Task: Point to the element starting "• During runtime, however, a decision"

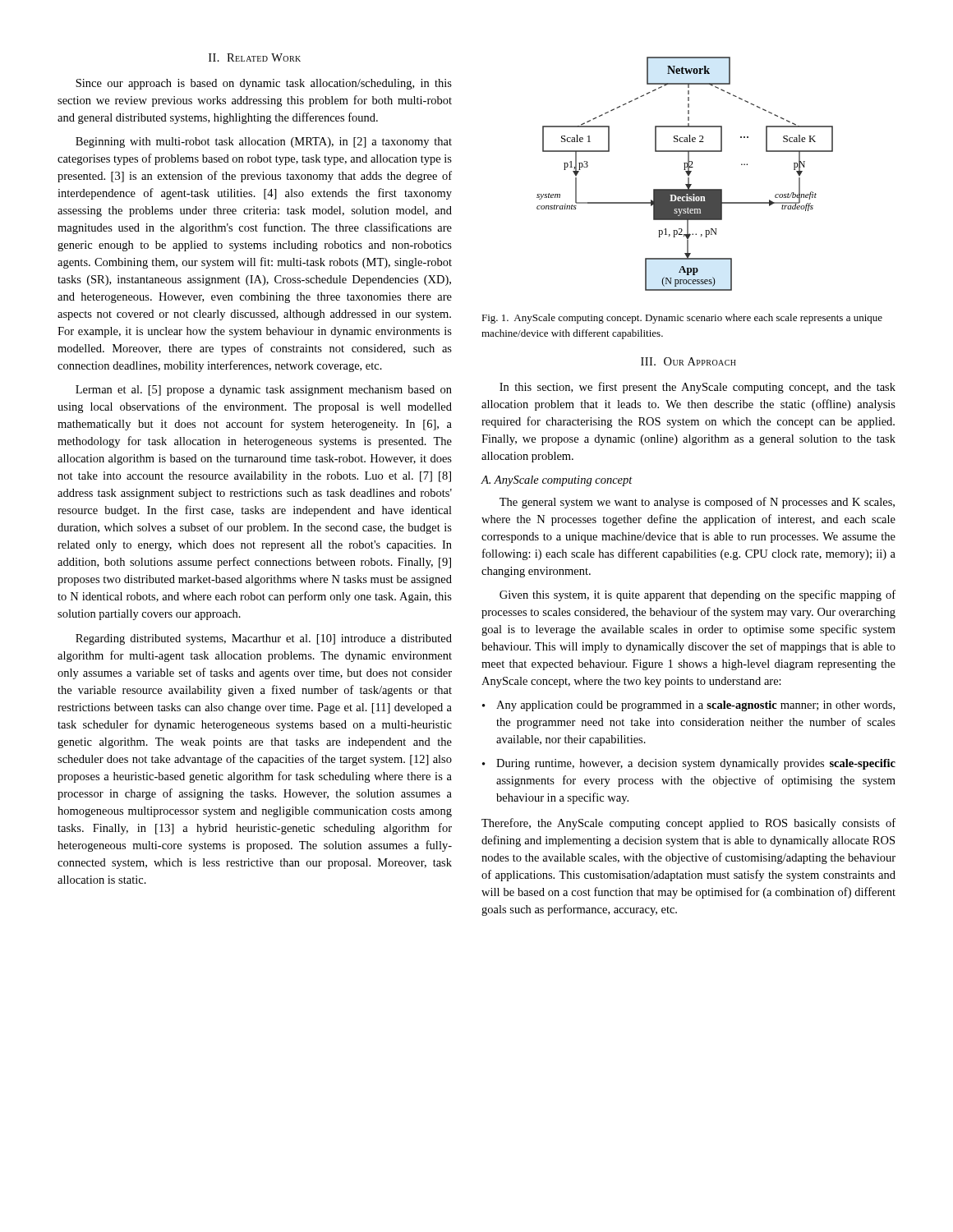Action: click(688, 781)
